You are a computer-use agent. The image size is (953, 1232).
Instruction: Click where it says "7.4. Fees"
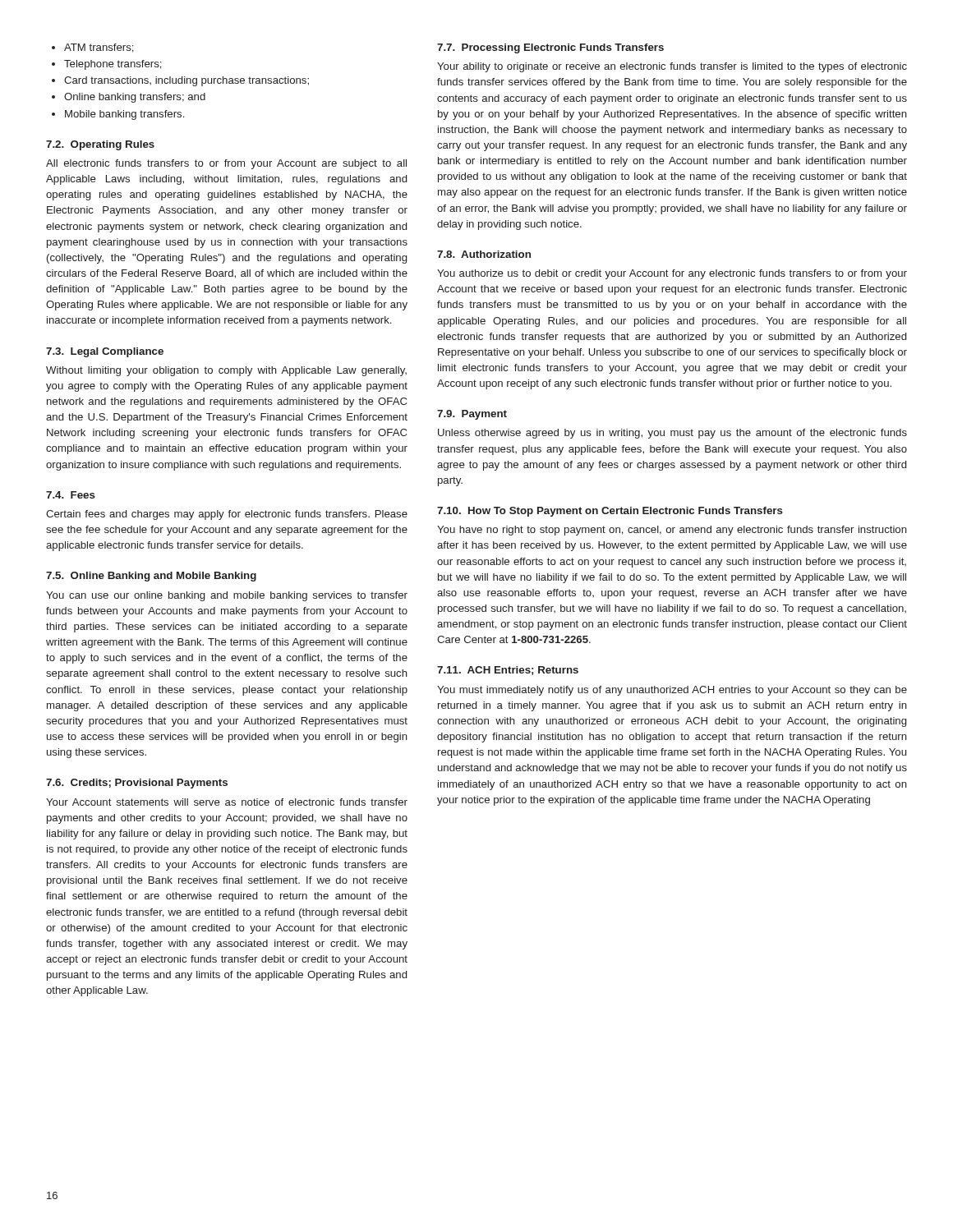tap(71, 495)
